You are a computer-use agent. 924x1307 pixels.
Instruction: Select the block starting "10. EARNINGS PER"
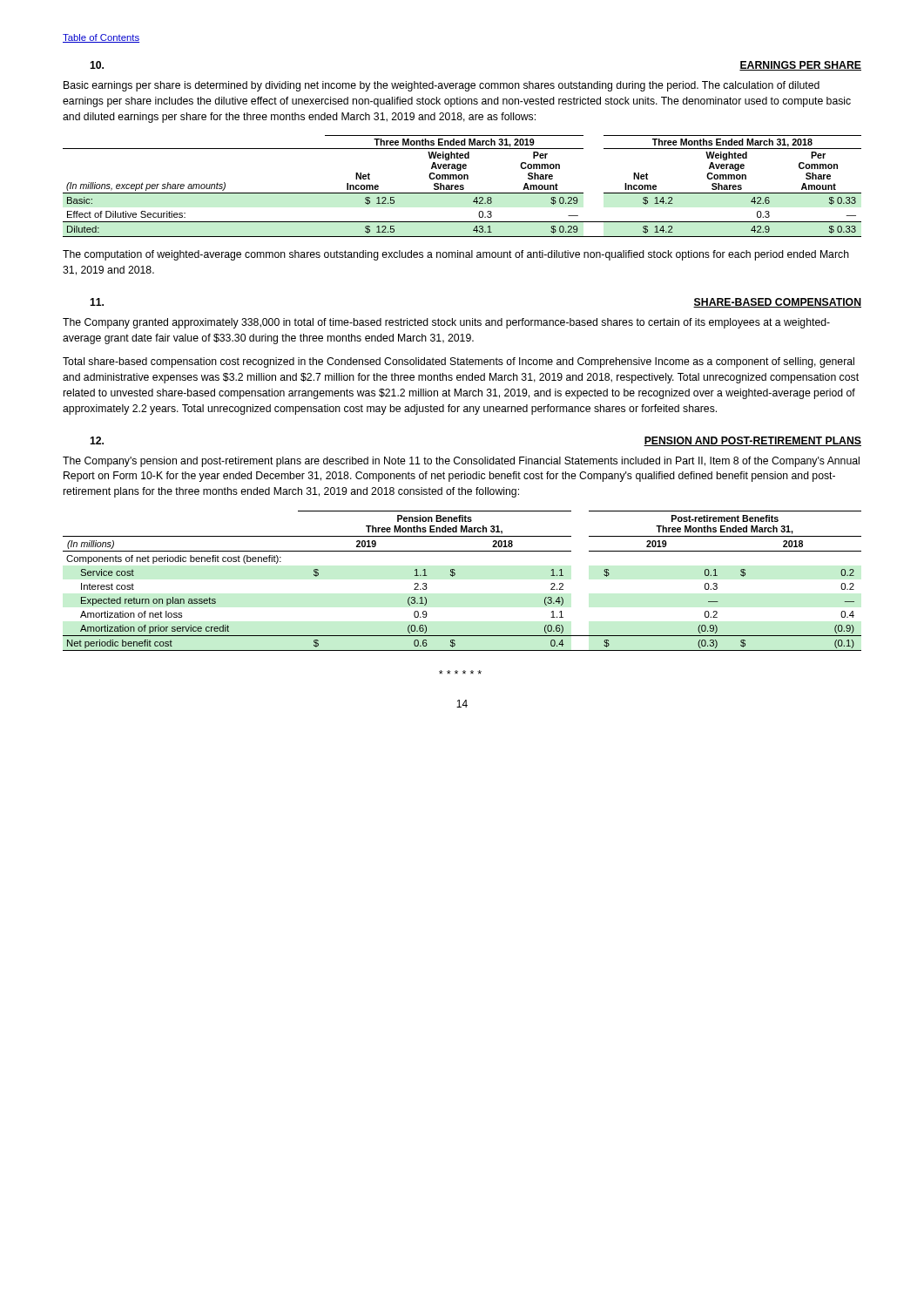96,66
